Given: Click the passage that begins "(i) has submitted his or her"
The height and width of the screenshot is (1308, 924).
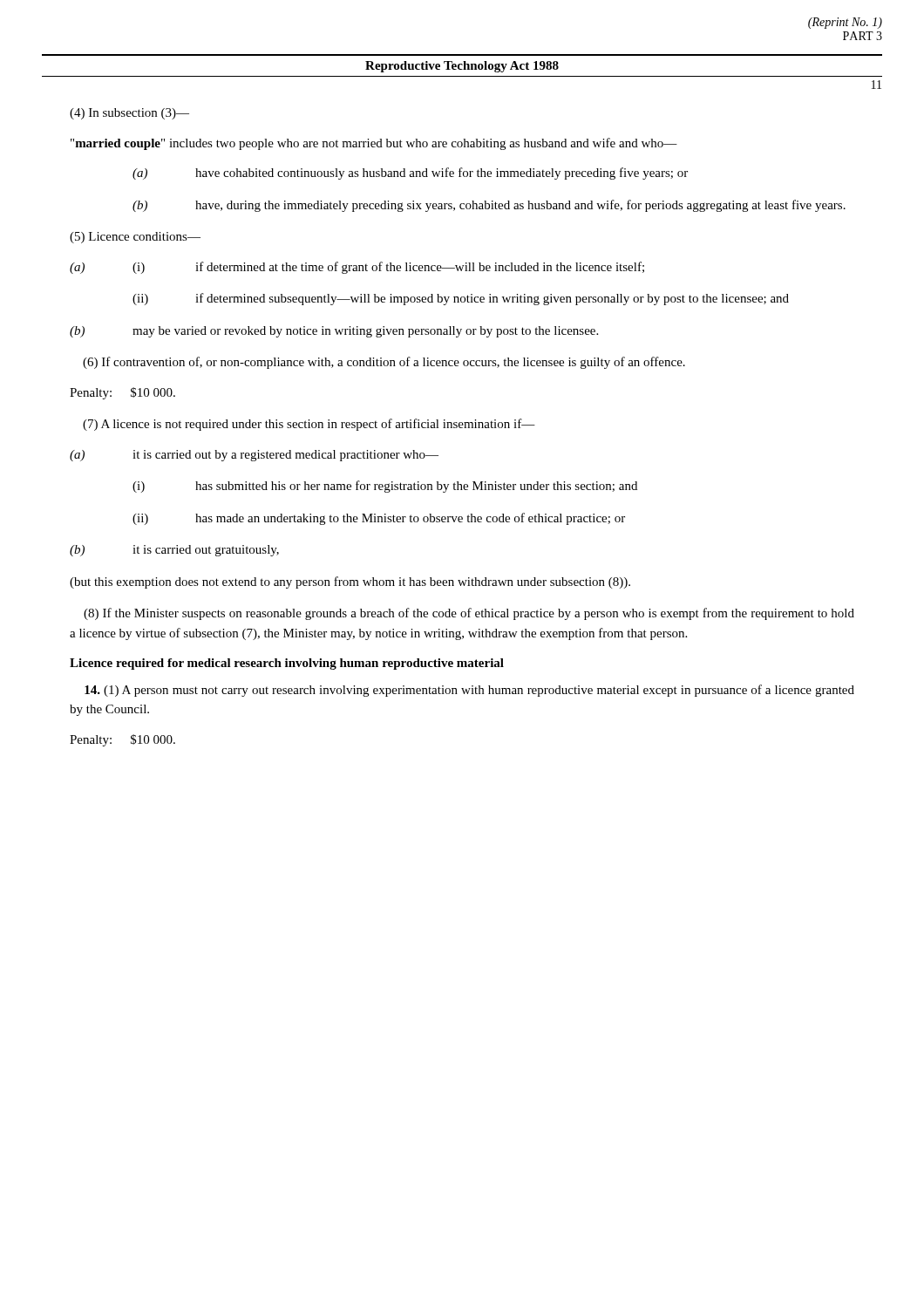Looking at the screenshot, I should pyautogui.click(x=493, y=486).
